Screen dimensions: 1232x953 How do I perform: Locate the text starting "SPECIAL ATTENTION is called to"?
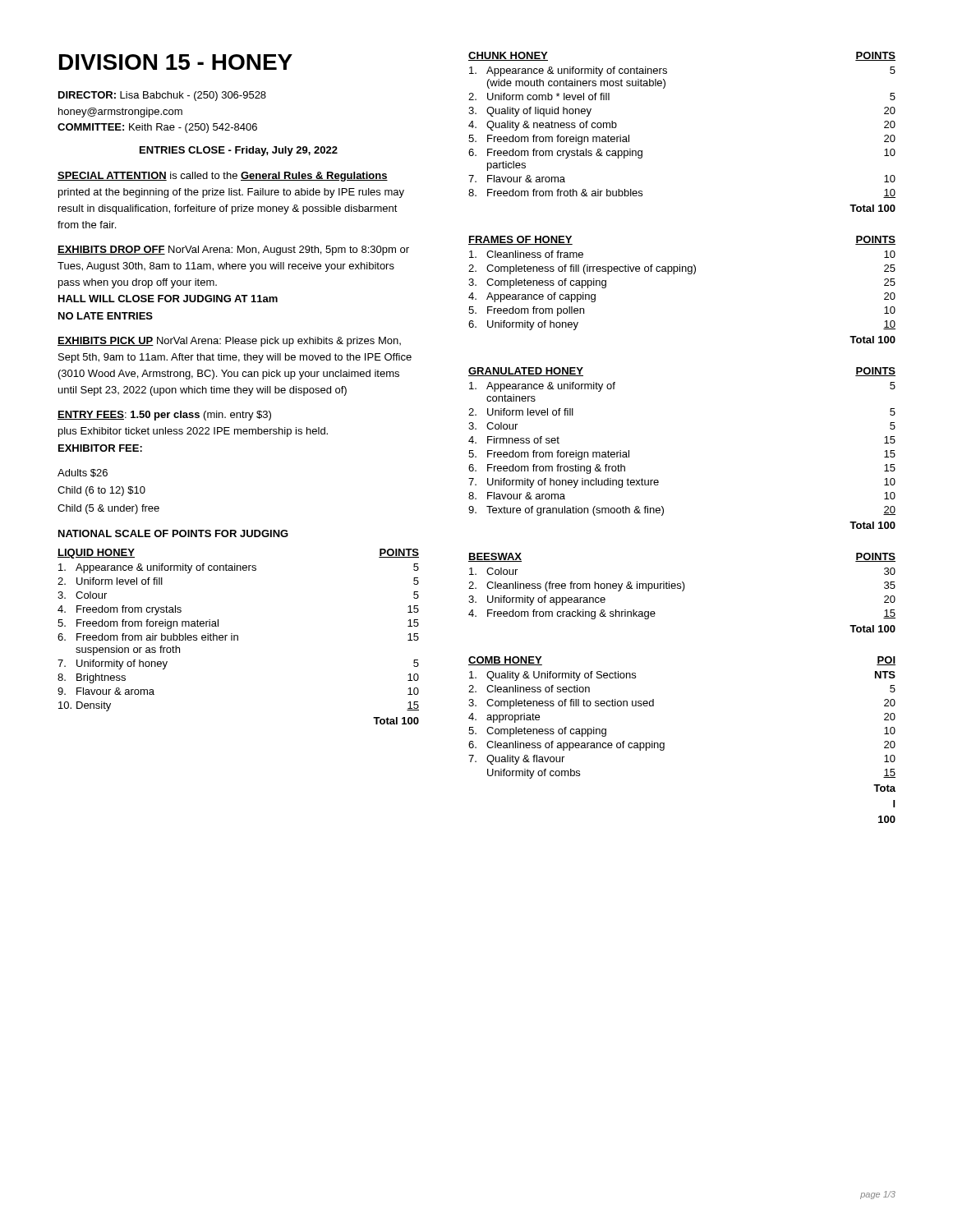231,200
